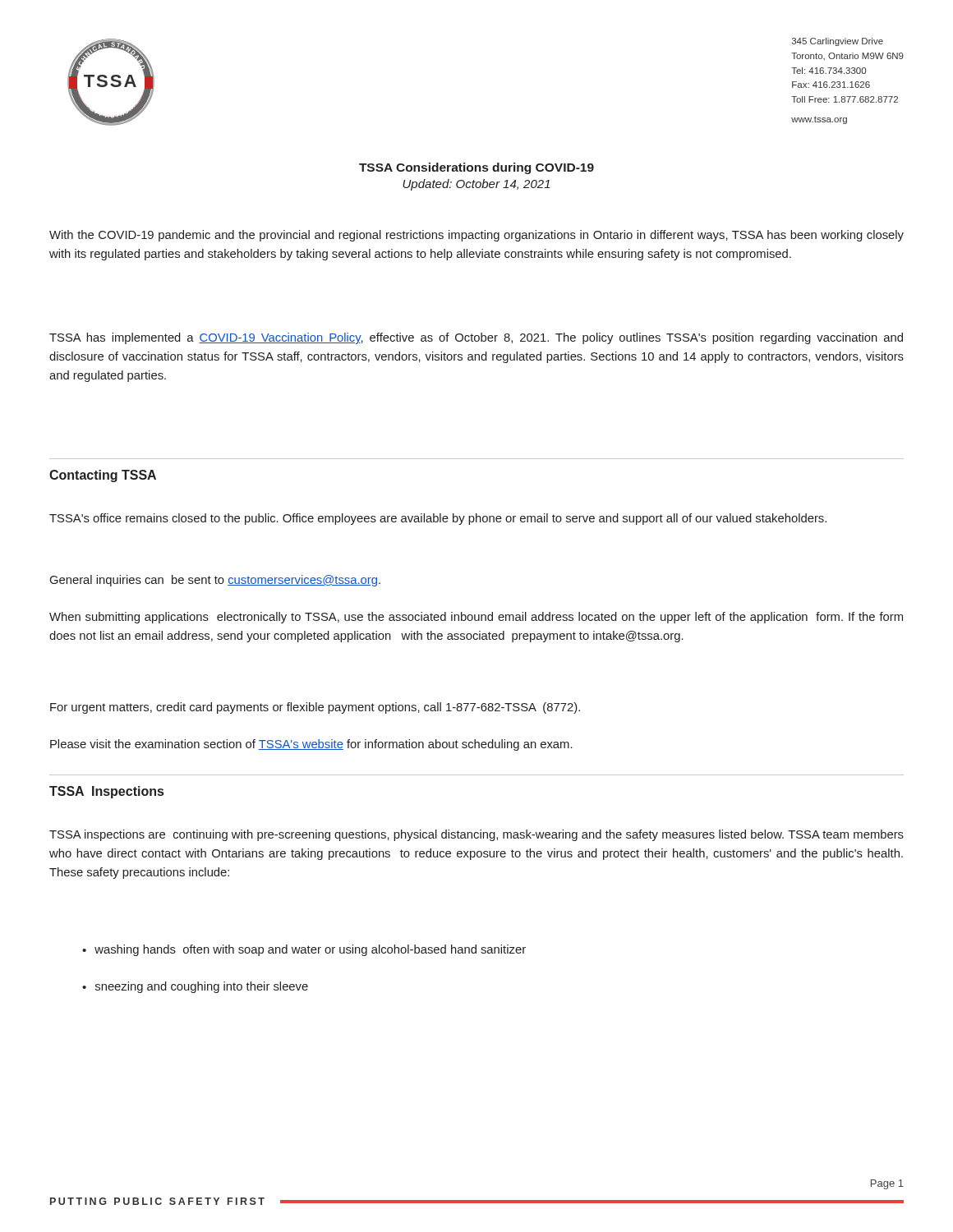Screen dimensions: 1232x953
Task: Click on the block starting "TSSA has implemented a COVID-19 Vaccination"
Action: coord(476,356)
